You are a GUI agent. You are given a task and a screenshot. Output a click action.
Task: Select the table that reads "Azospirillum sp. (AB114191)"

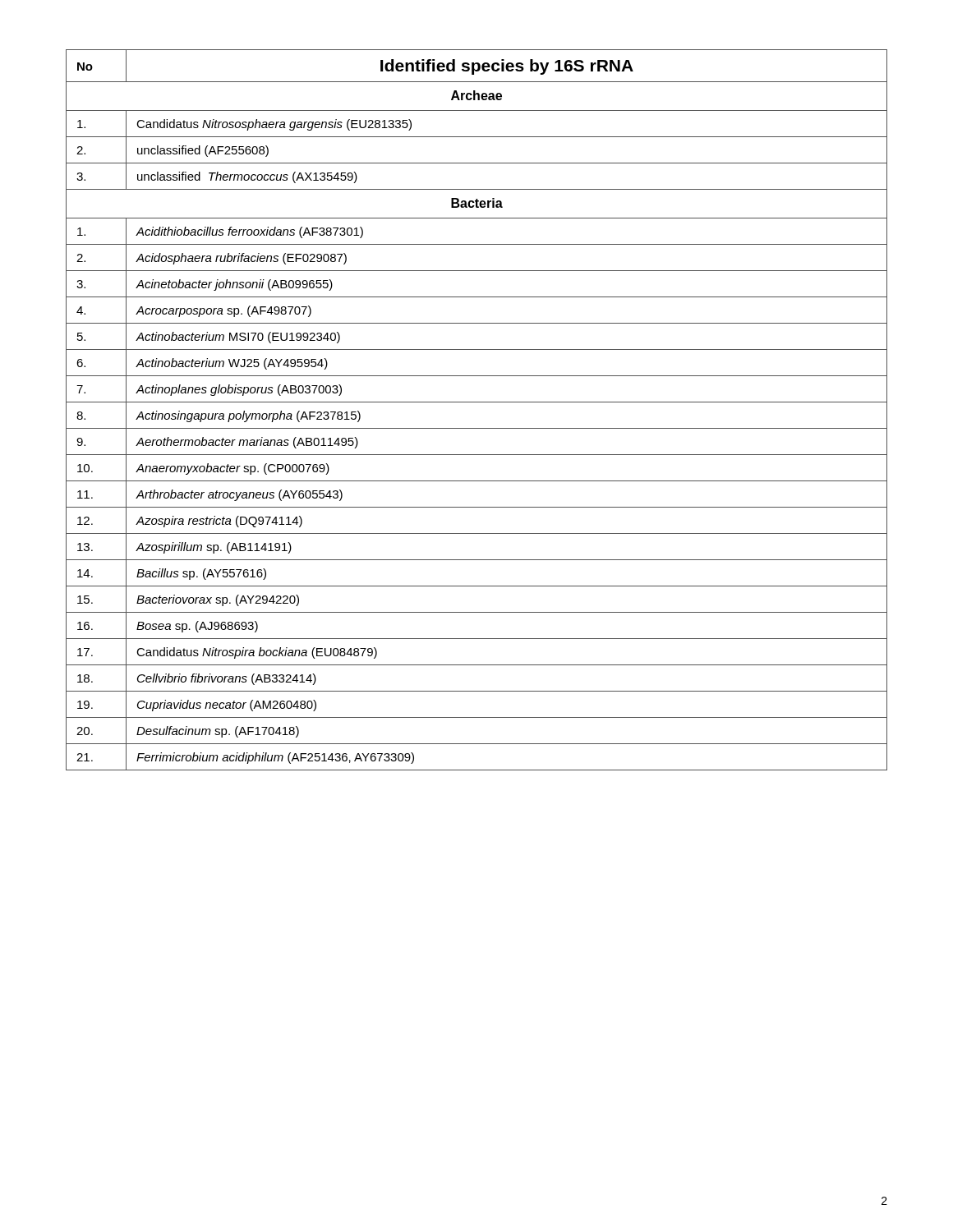[x=476, y=410]
